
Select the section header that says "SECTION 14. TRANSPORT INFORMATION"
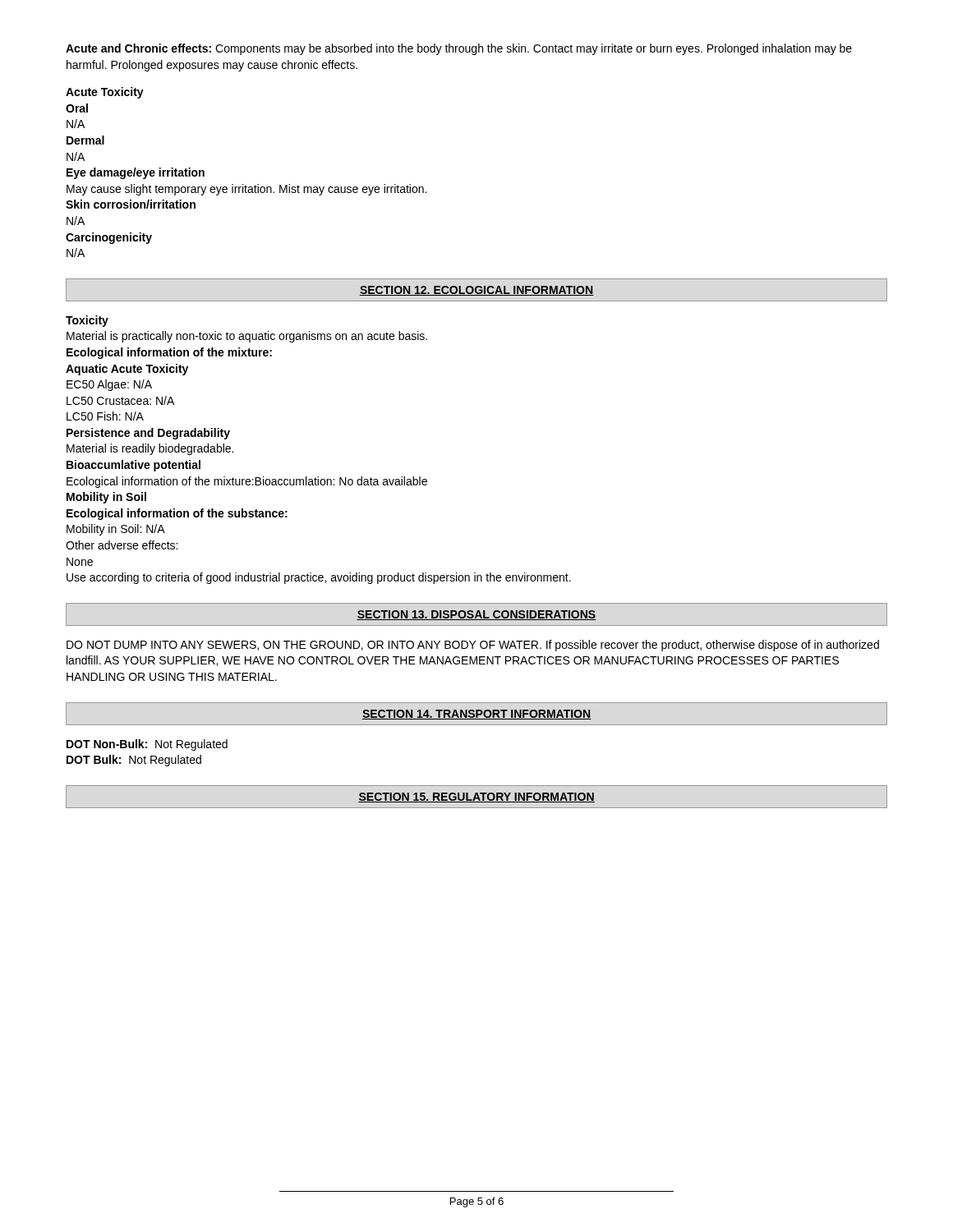(476, 713)
